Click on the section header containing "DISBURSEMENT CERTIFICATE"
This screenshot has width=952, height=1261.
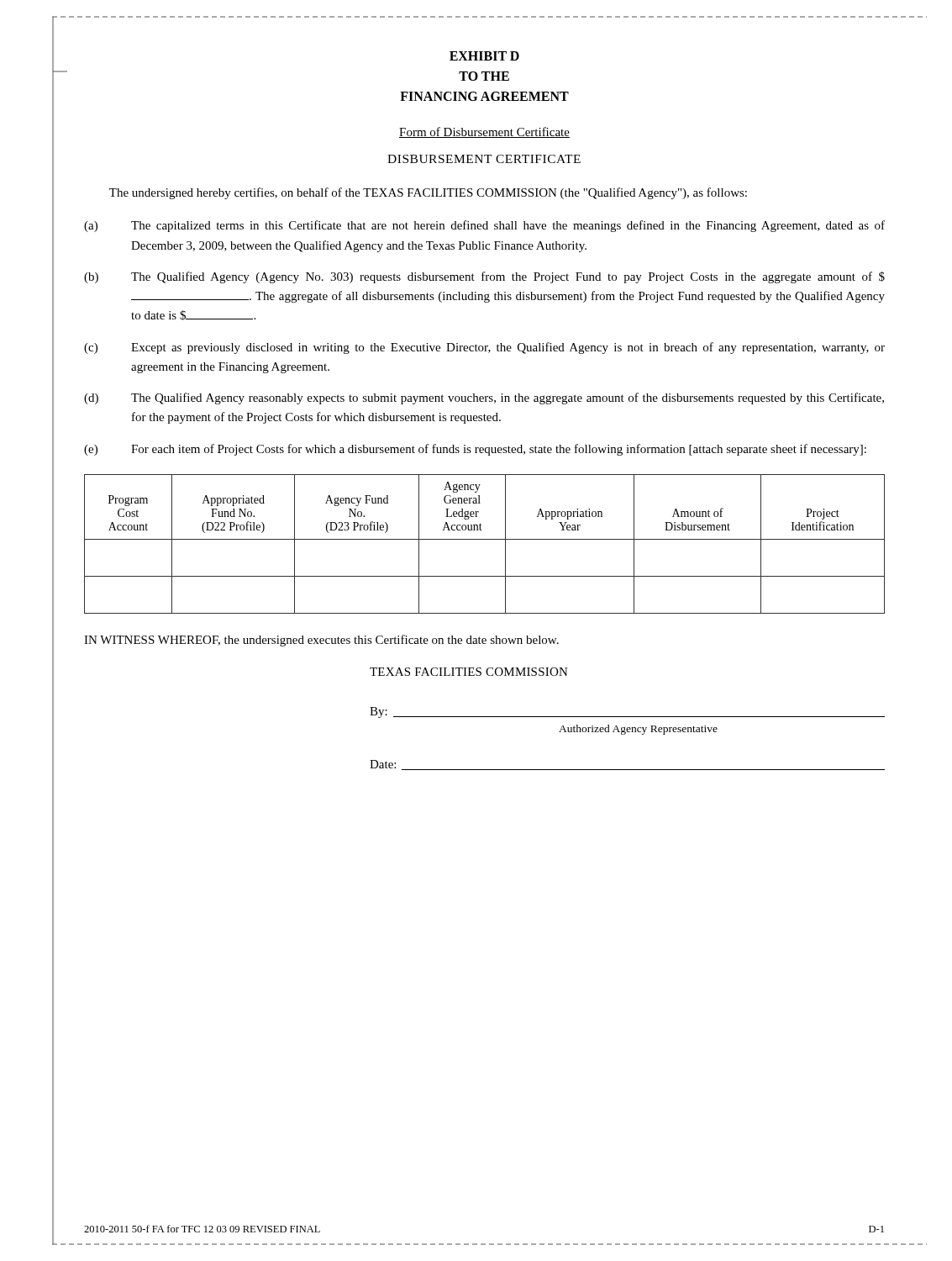(x=484, y=158)
